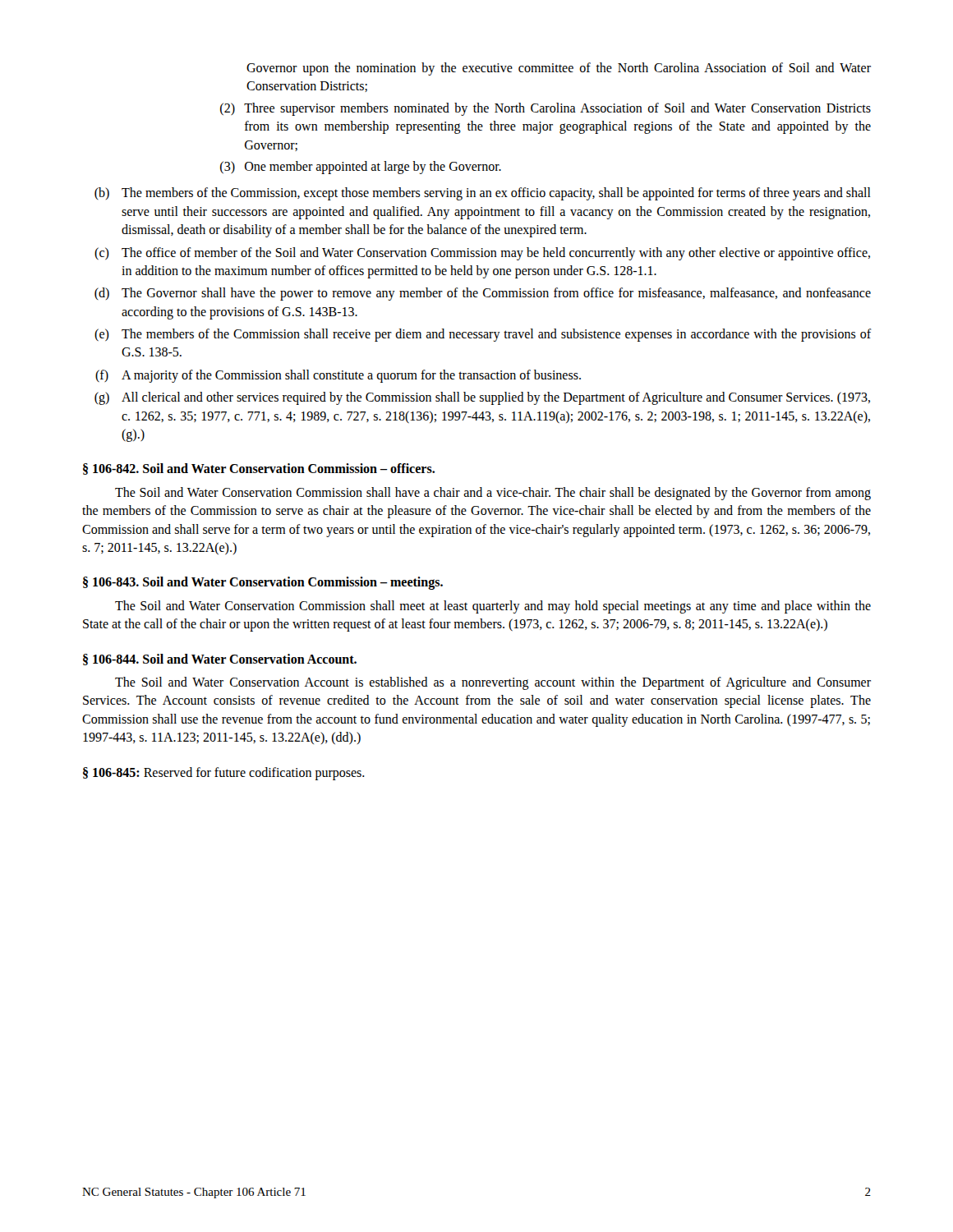Point to the block starting "§ 106-845: Reserved for future codification purposes."

point(224,772)
